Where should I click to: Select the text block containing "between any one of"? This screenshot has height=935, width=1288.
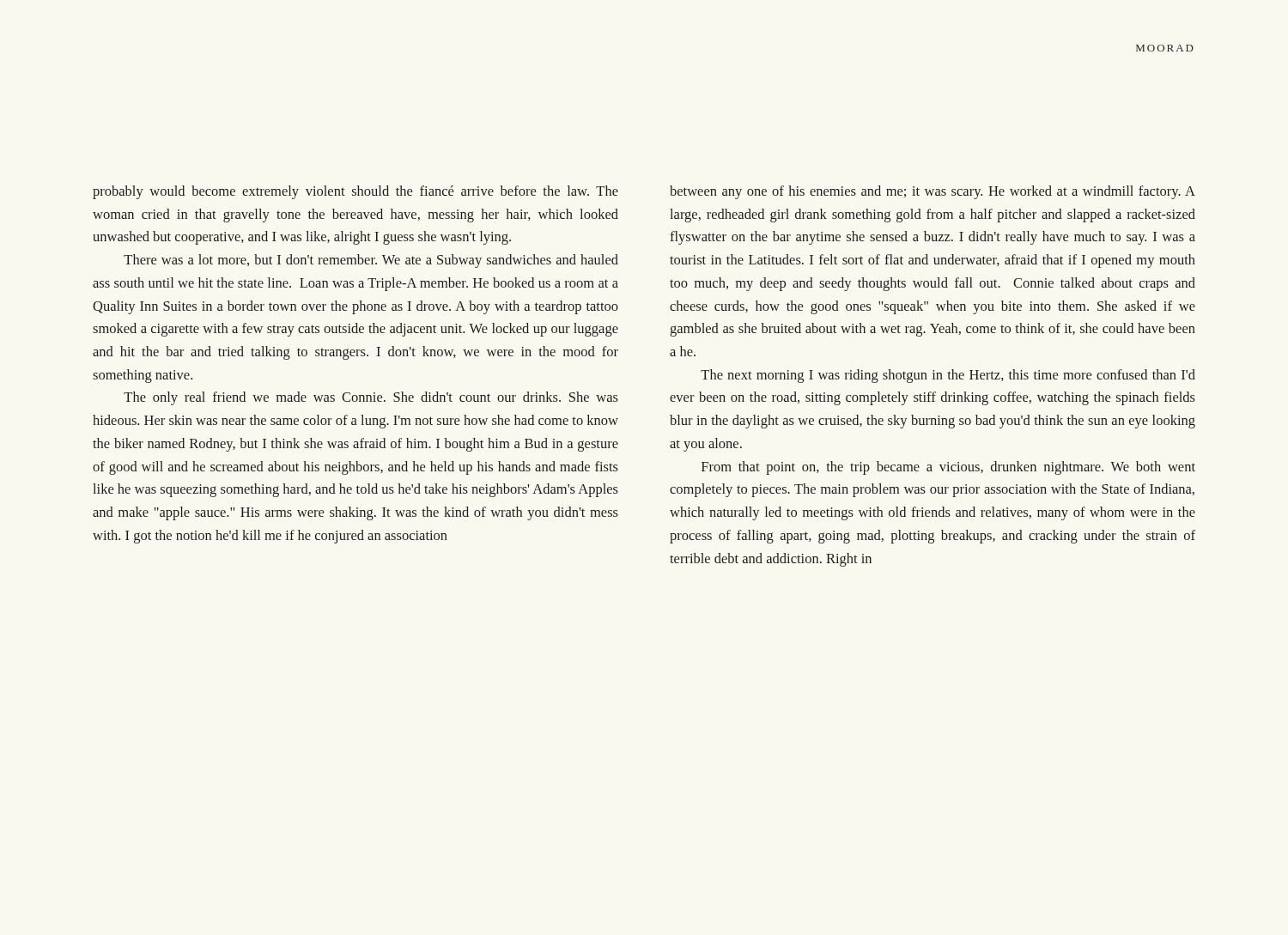tap(933, 375)
